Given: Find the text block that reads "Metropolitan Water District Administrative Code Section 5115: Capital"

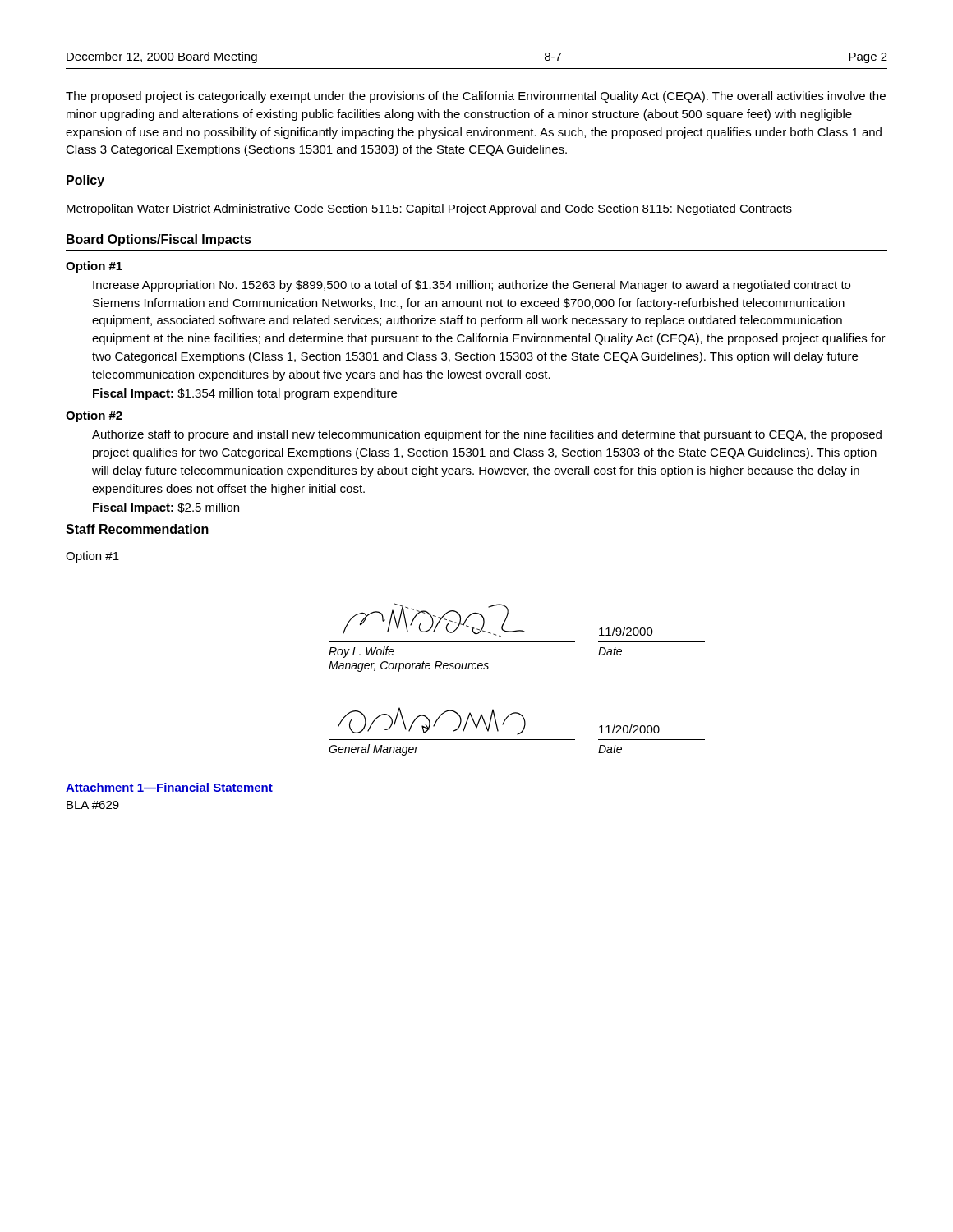Looking at the screenshot, I should tap(429, 208).
